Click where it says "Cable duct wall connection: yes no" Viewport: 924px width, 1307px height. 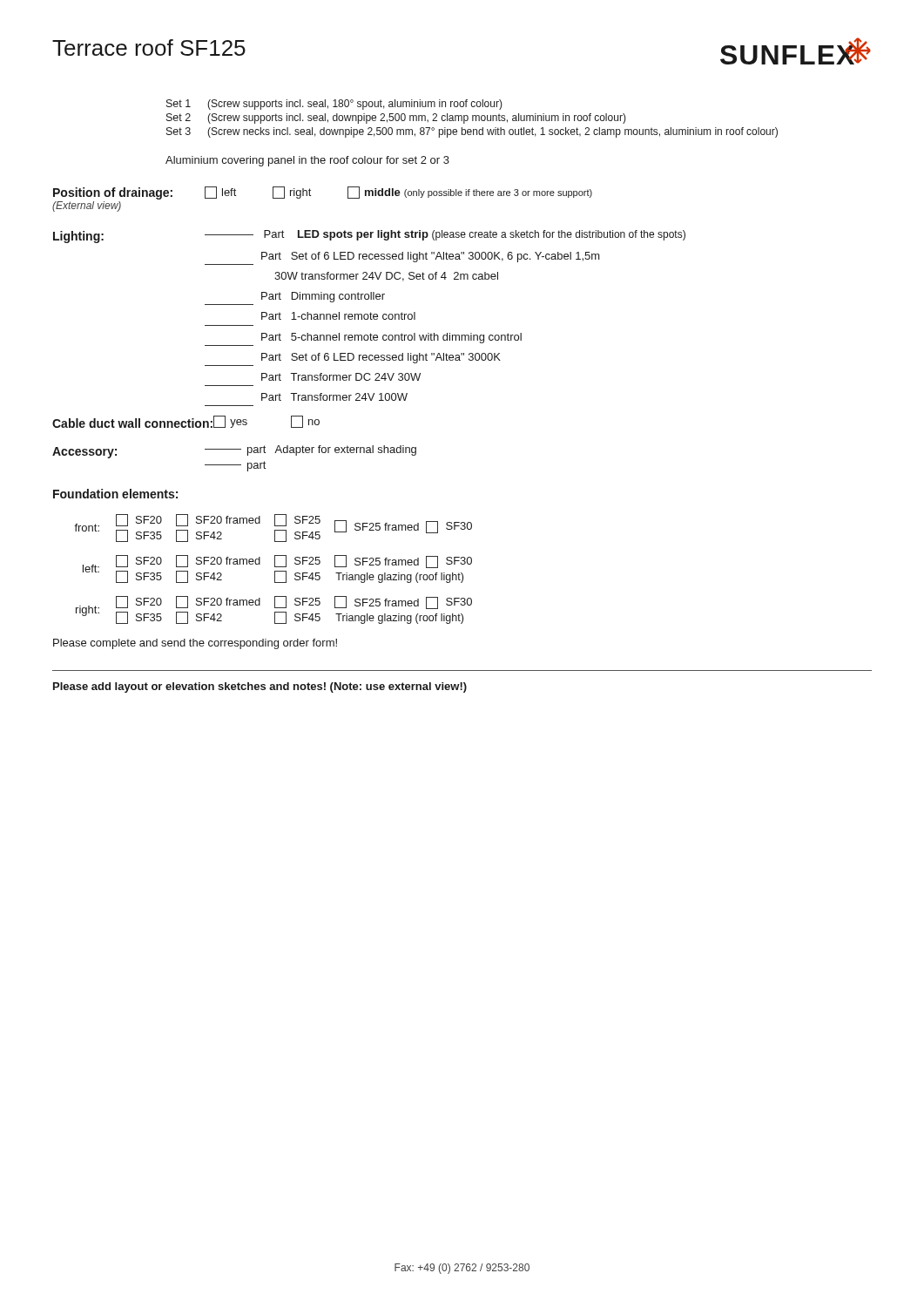pyautogui.click(x=186, y=422)
